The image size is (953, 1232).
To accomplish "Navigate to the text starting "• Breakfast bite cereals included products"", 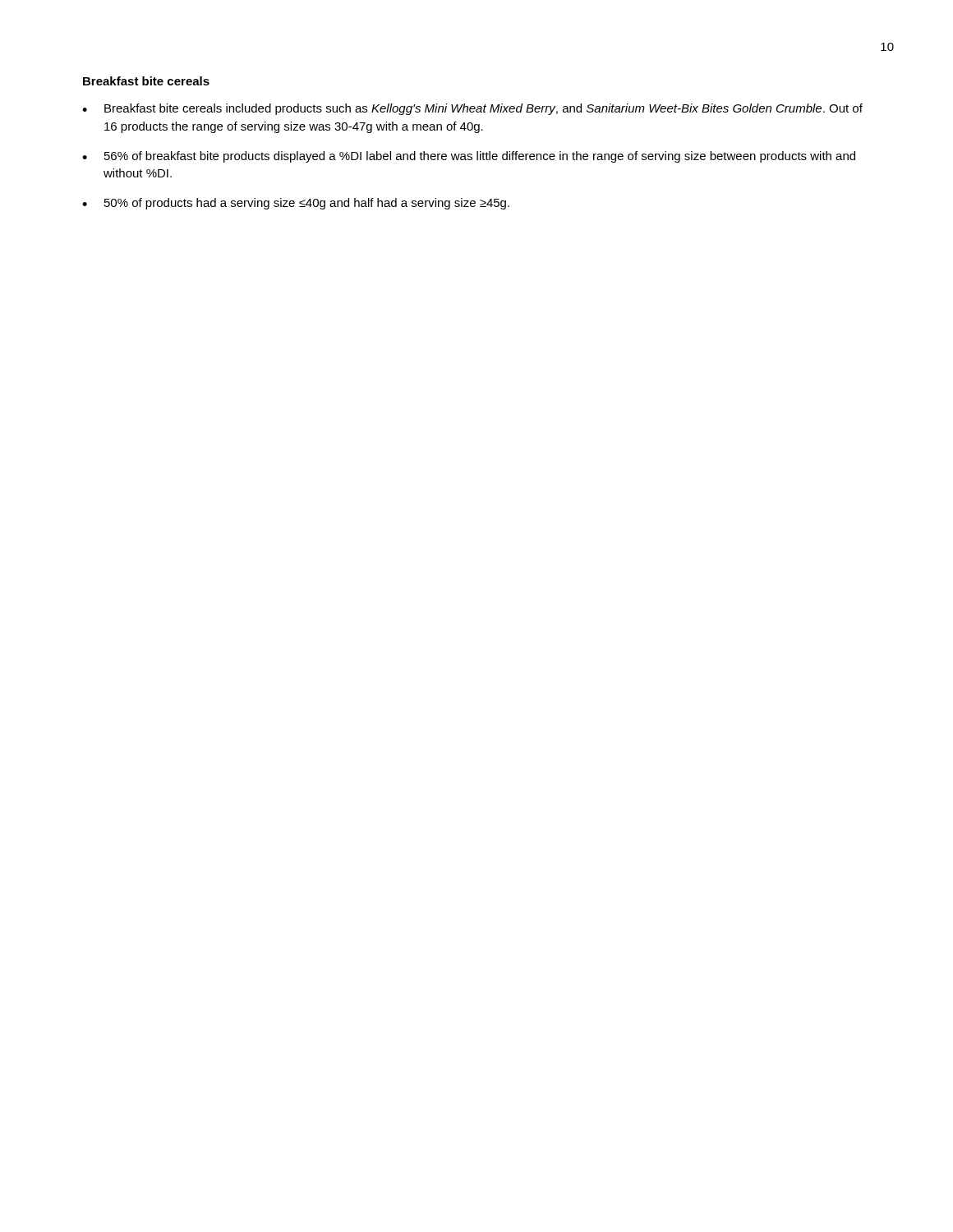I will [x=476, y=117].
